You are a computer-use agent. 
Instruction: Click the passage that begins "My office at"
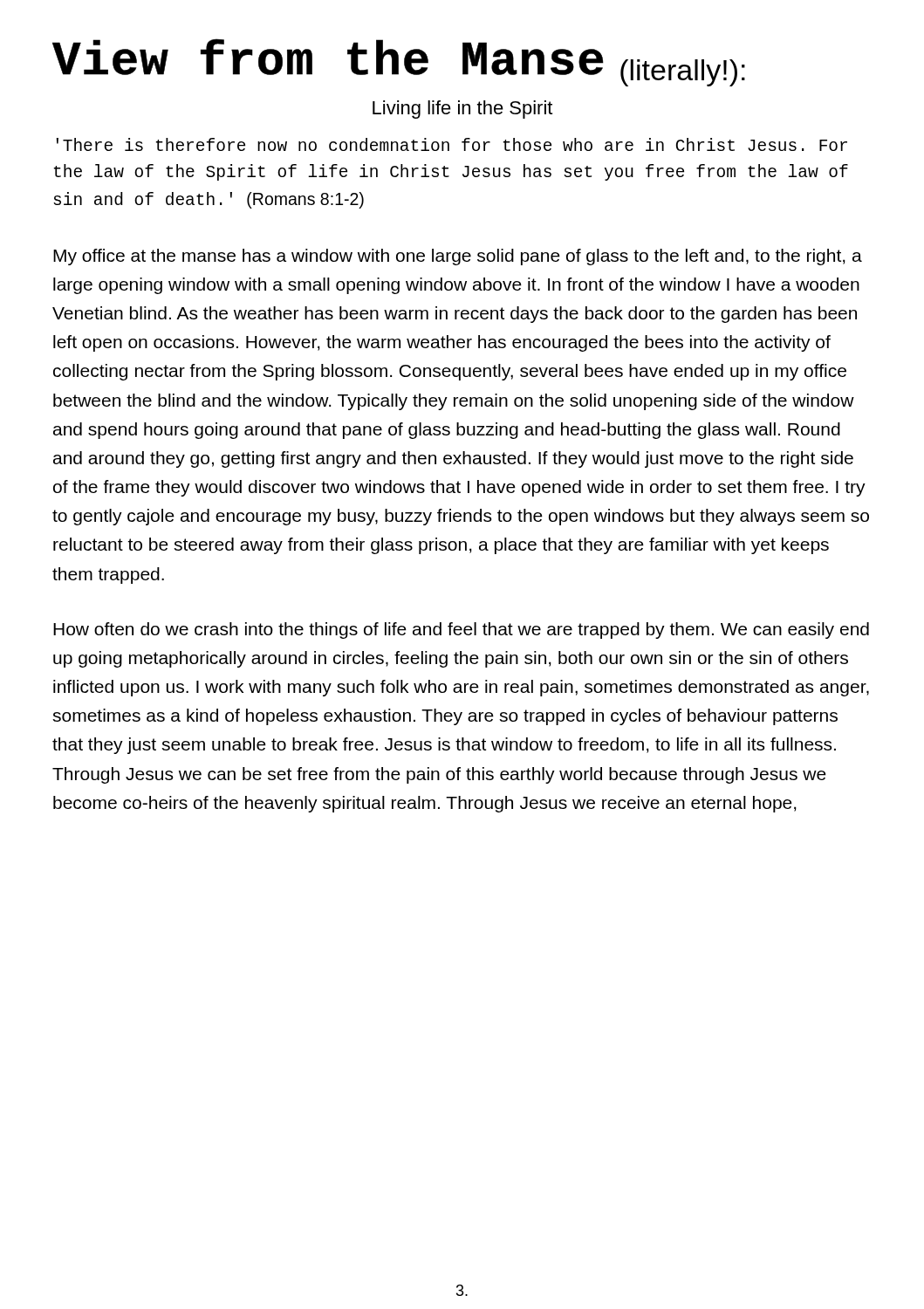tap(461, 414)
